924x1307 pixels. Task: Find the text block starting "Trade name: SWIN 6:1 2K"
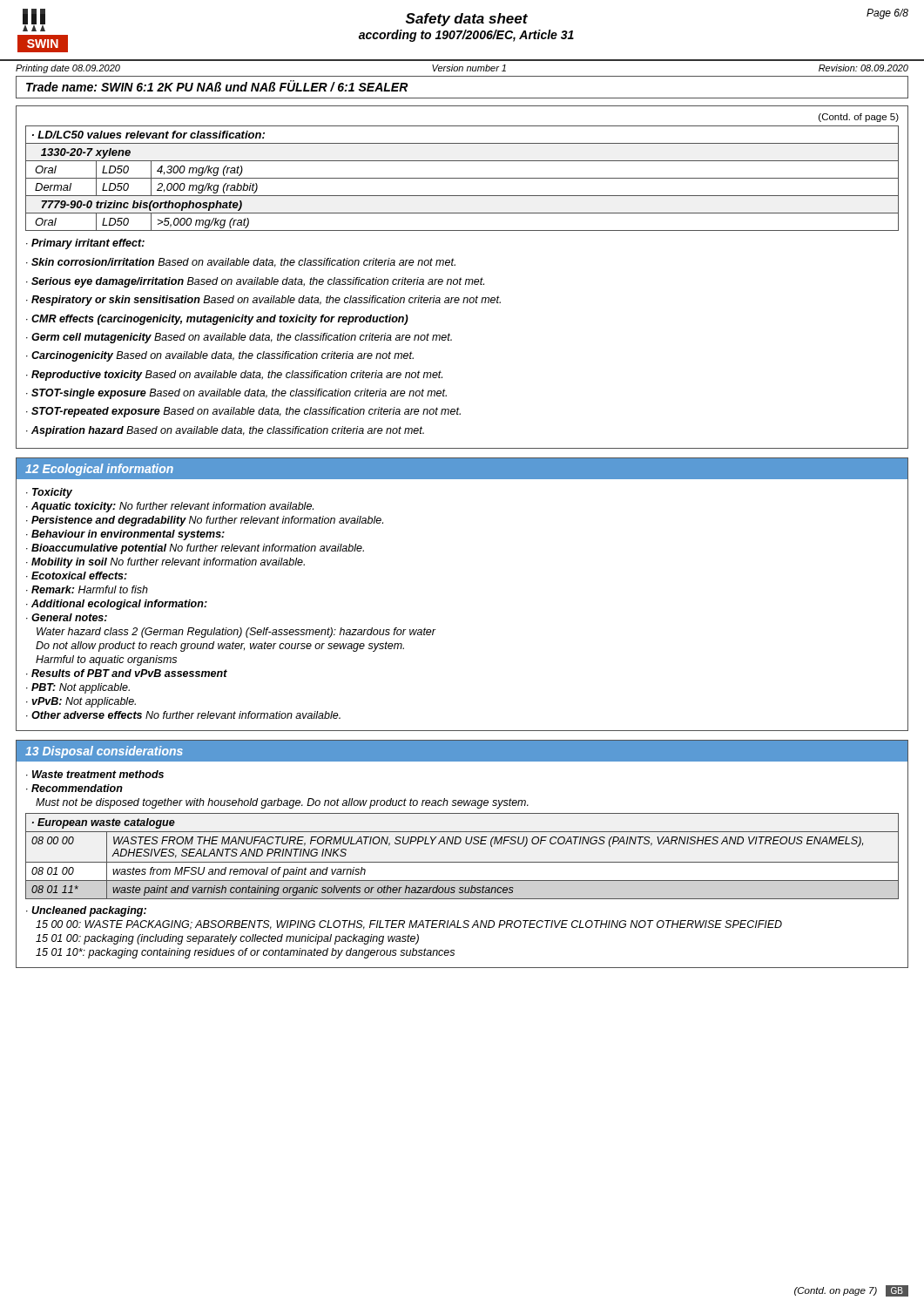click(216, 87)
